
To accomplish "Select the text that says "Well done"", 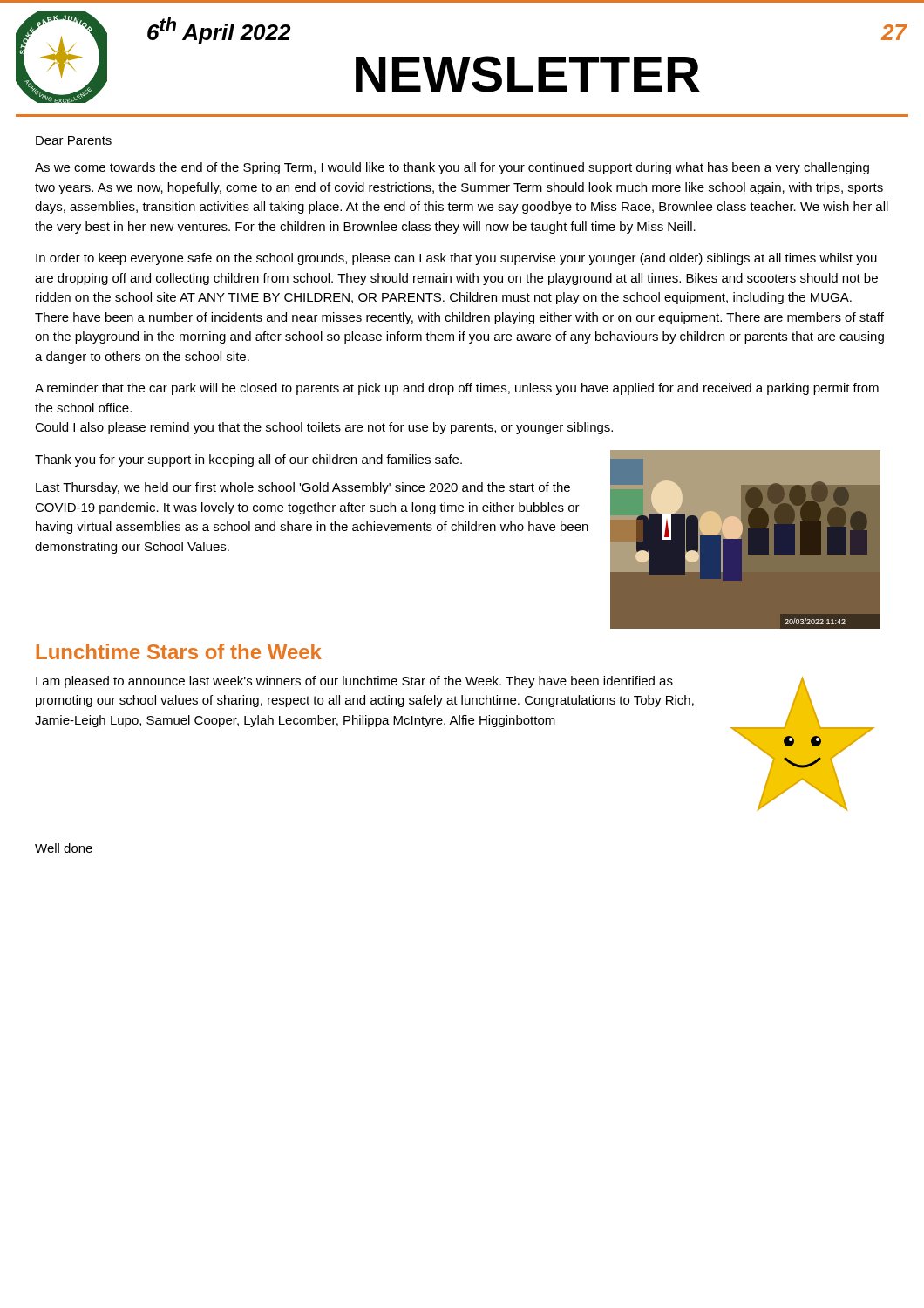I will pyautogui.click(x=64, y=848).
